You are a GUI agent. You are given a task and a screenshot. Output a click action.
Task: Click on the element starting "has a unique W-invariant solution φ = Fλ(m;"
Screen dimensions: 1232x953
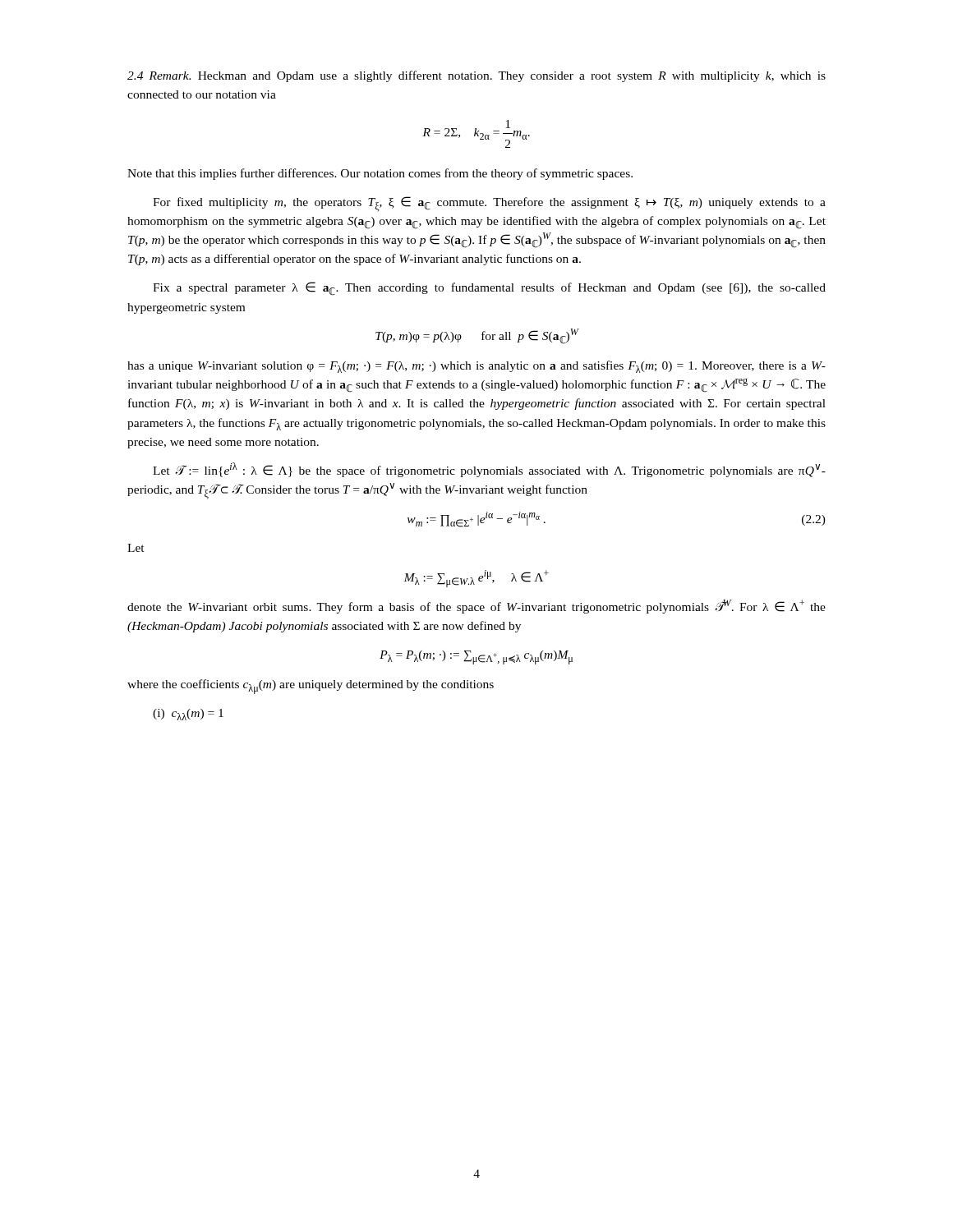(x=476, y=403)
